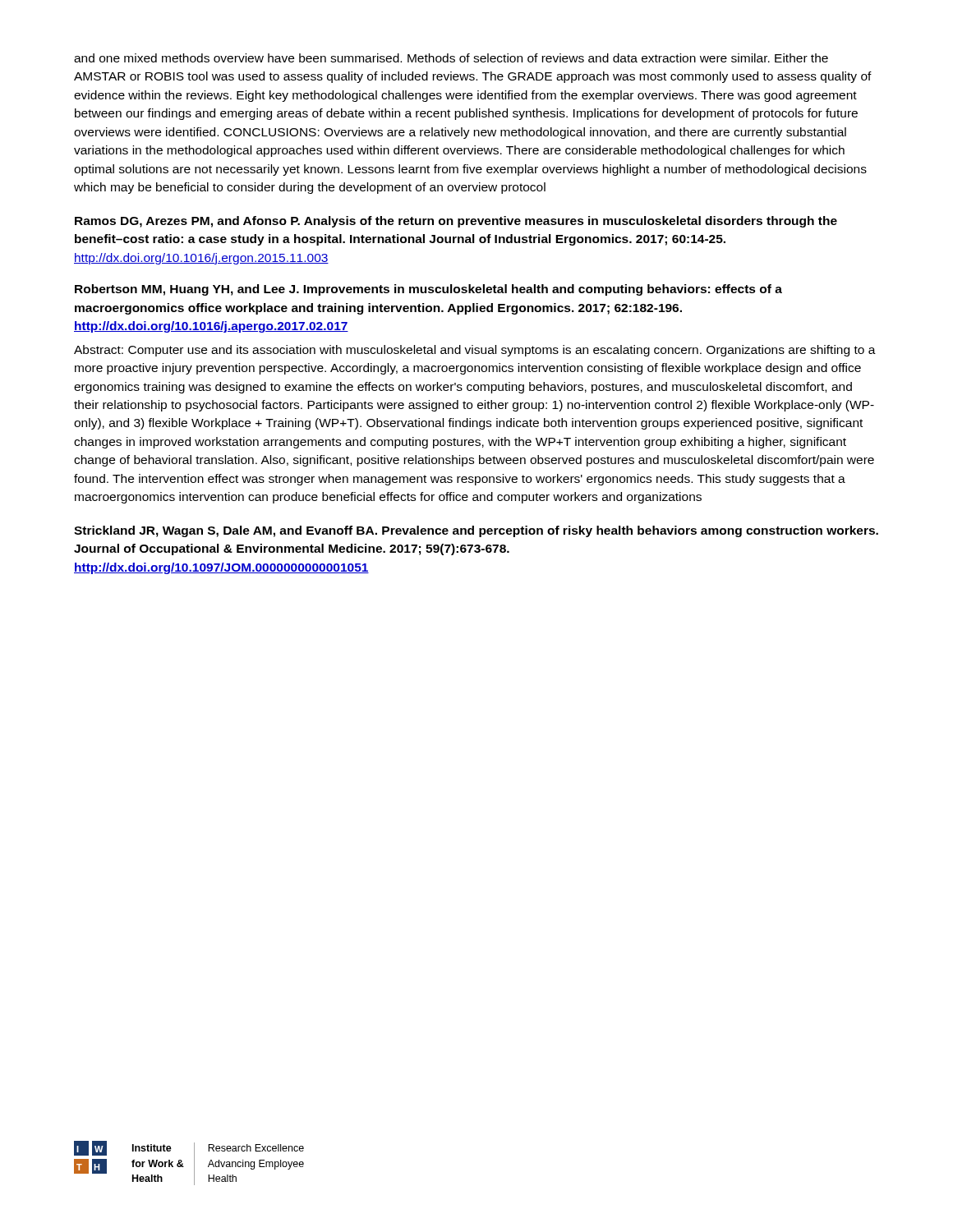Screen dimensions: 1232x953
Task: Select the text starting "and one mixed"
Action: tap(473, 122)
